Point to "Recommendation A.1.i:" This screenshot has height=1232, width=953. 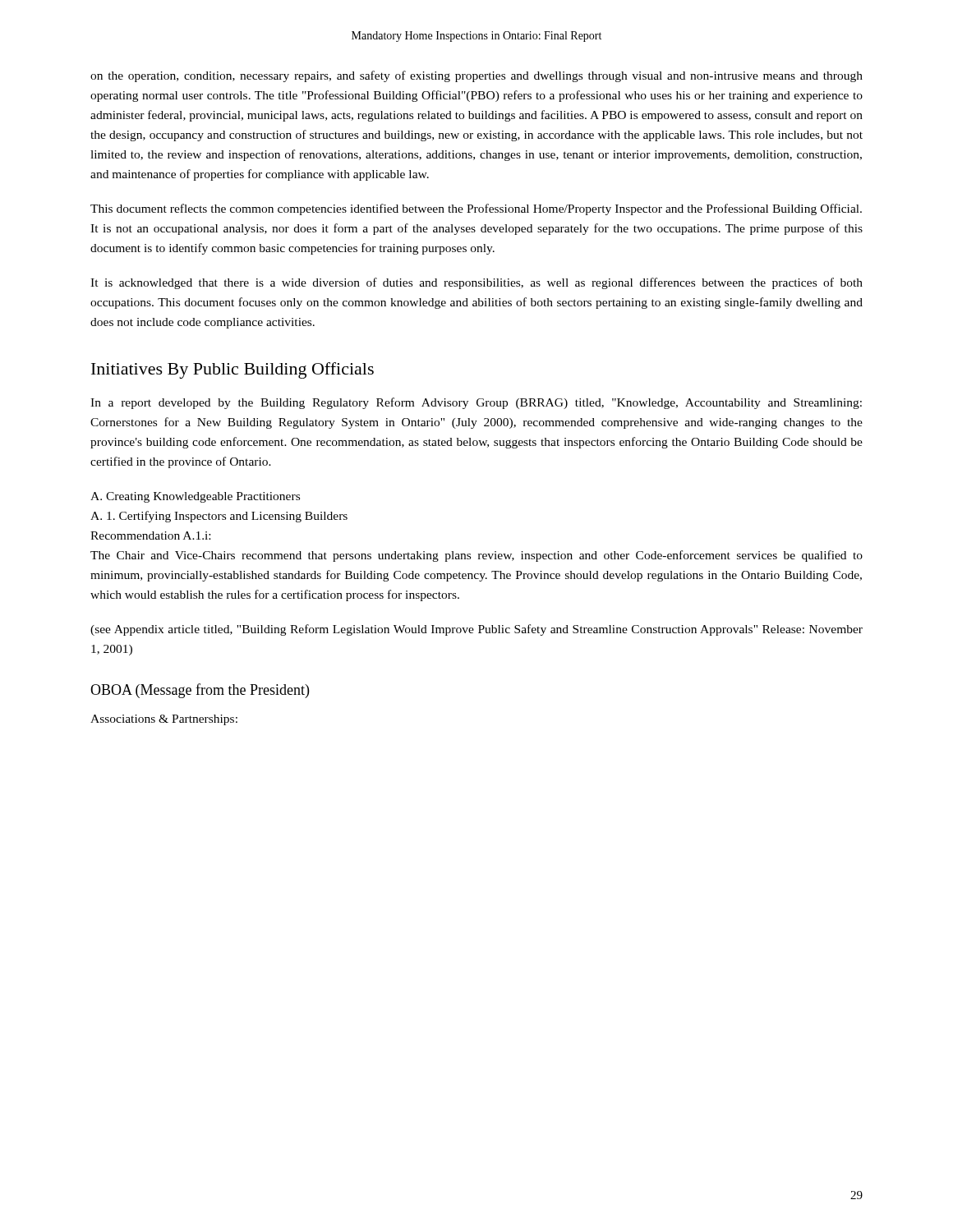pyautogui.click(x=151, y=535)
